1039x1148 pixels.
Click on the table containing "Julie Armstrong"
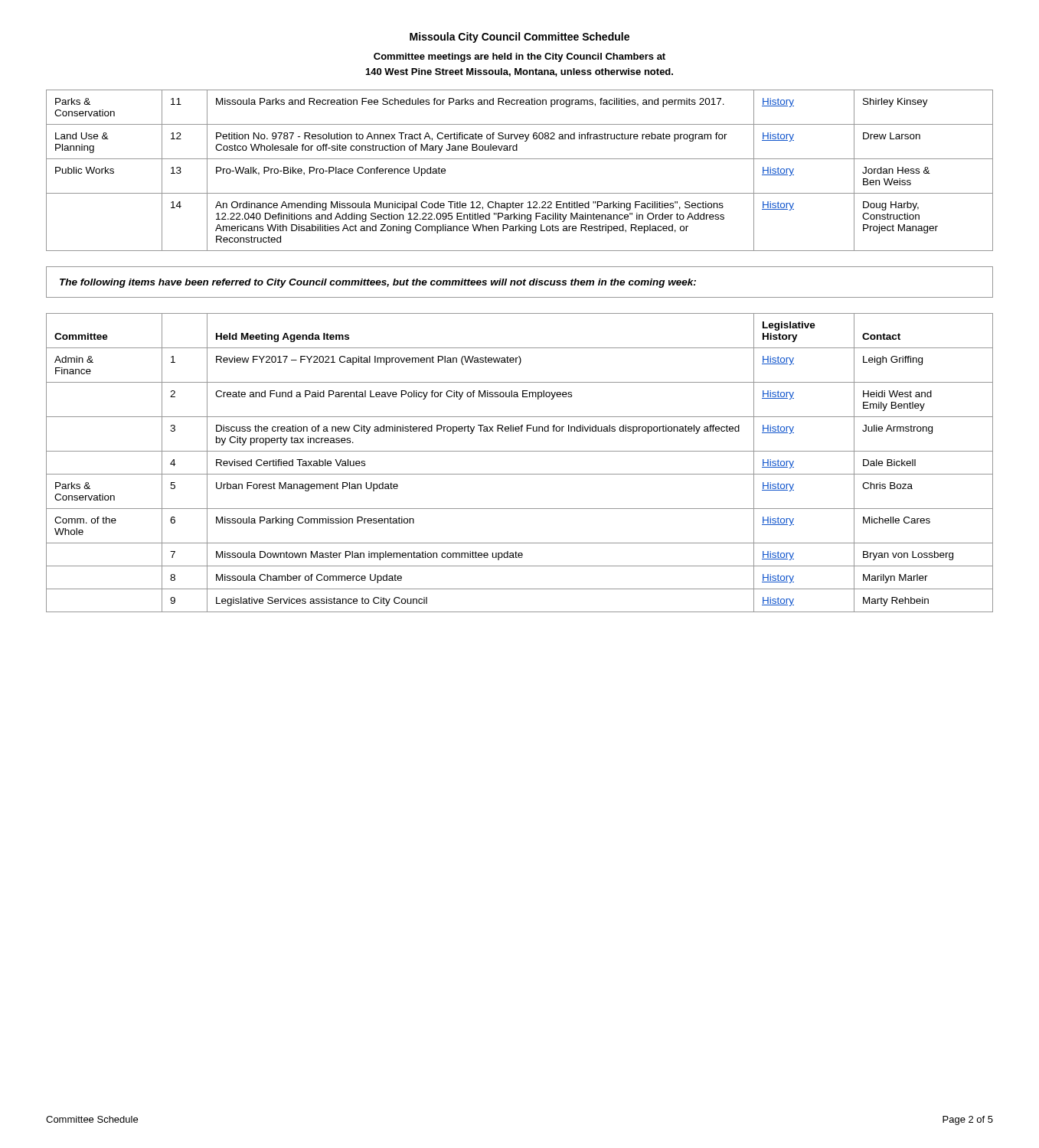[x=520, y=463]
